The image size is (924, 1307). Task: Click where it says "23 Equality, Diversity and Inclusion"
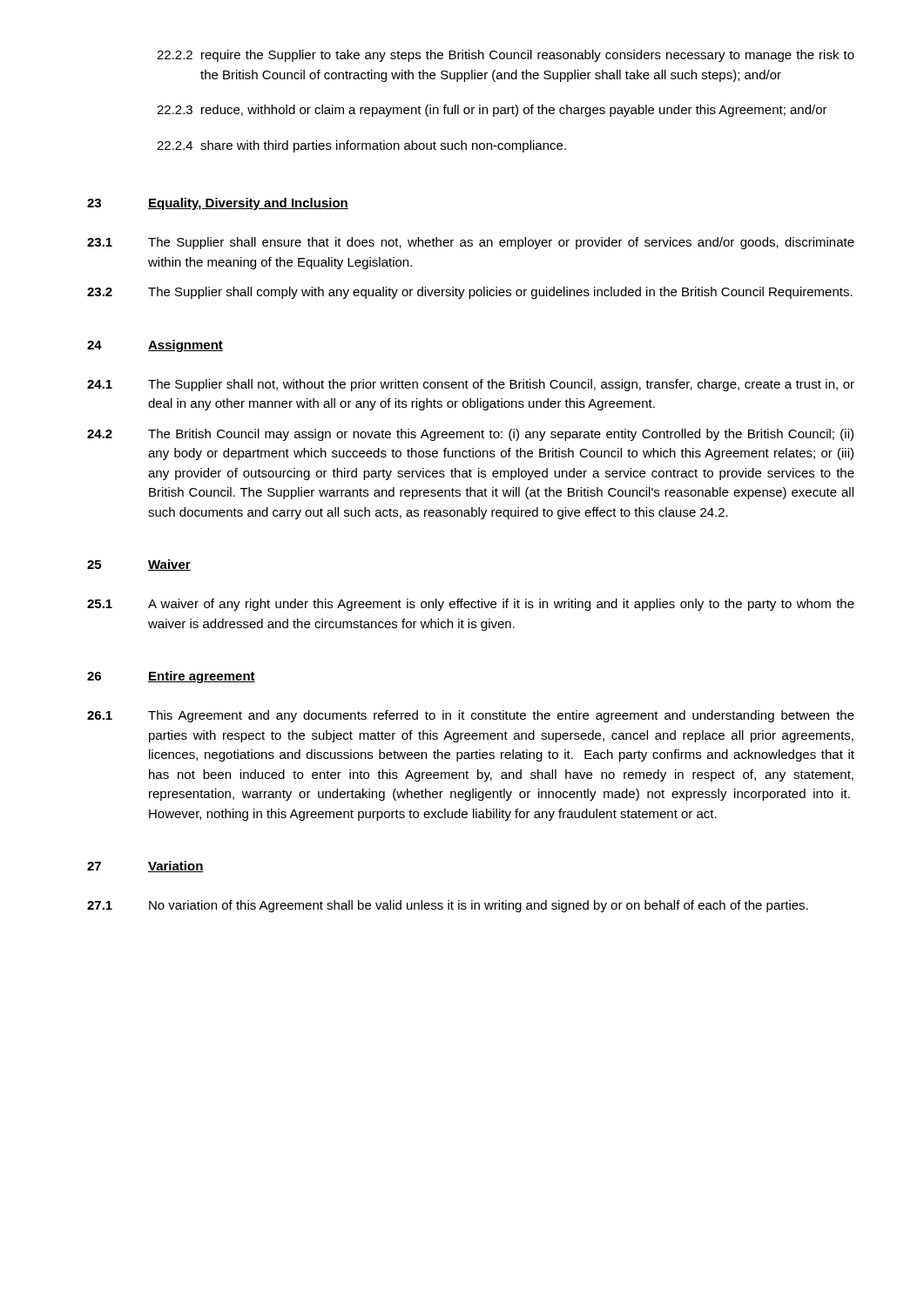pyautogui.click(x=218, y=204)
